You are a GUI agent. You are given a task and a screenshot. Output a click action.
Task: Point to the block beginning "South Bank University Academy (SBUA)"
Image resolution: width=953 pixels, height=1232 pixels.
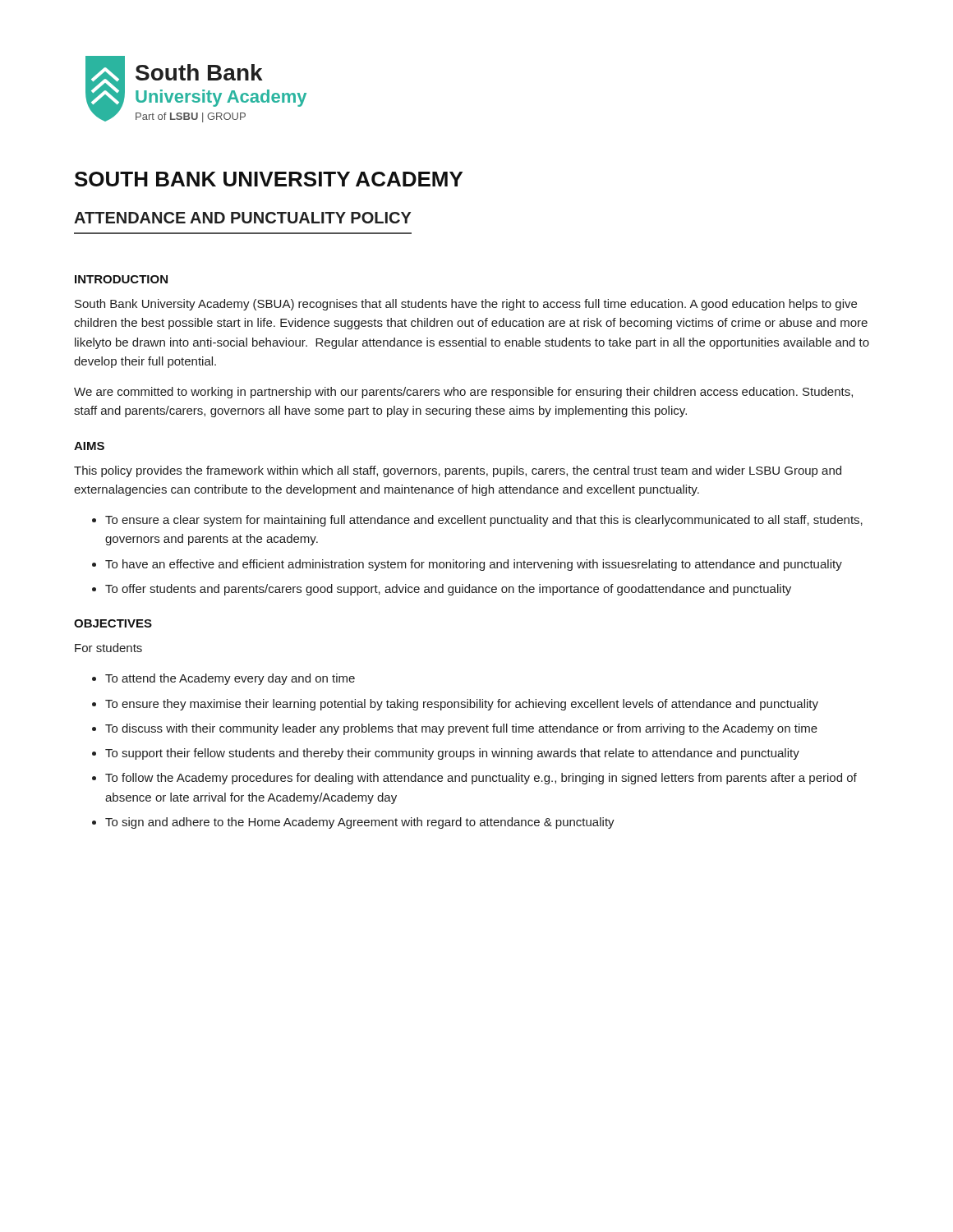coord(472,332)
